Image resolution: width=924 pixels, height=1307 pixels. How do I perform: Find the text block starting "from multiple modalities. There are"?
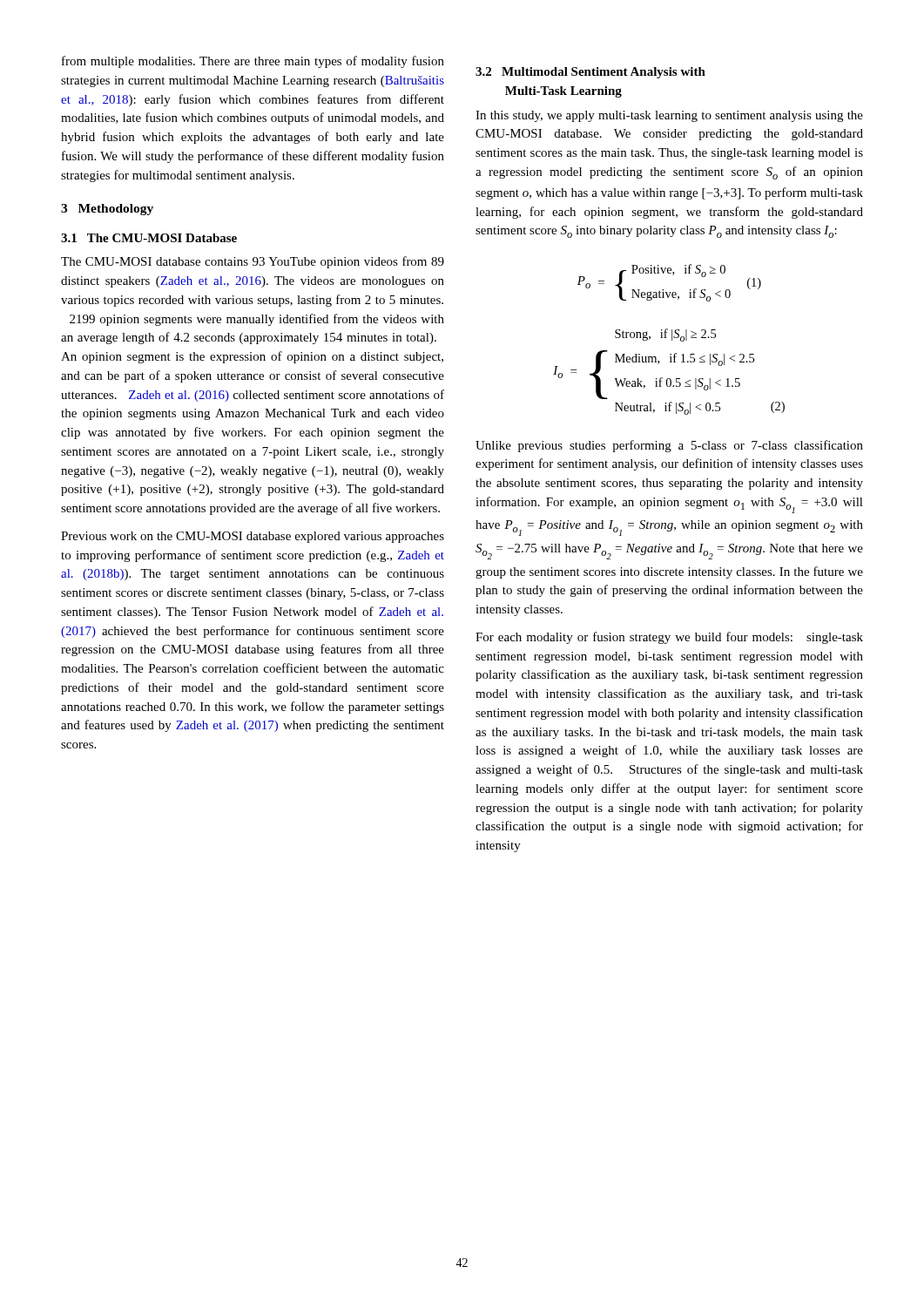[x=253, y=119]
